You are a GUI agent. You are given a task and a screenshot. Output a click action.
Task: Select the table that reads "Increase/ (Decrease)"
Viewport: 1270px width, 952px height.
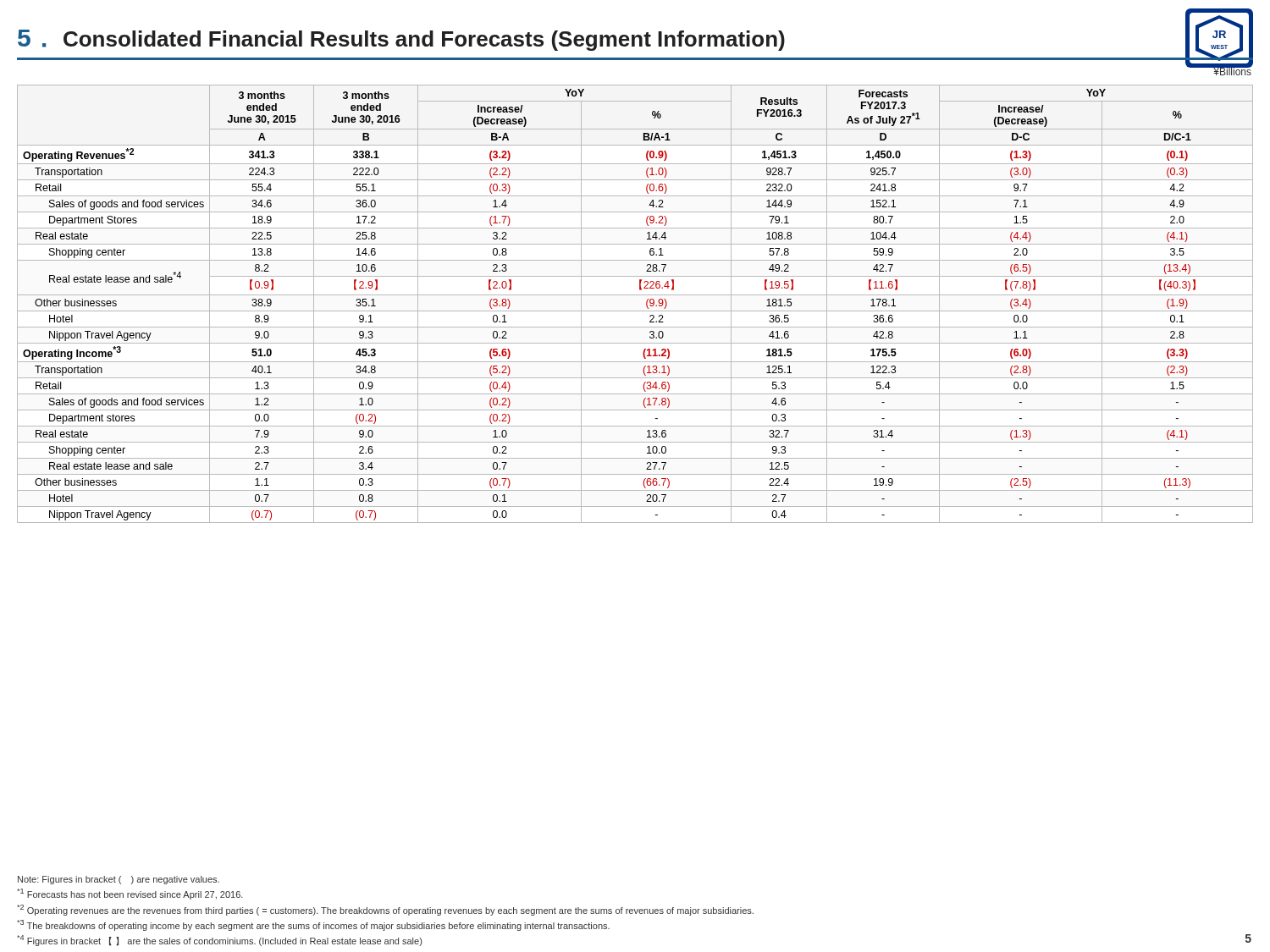pos(635,304)
